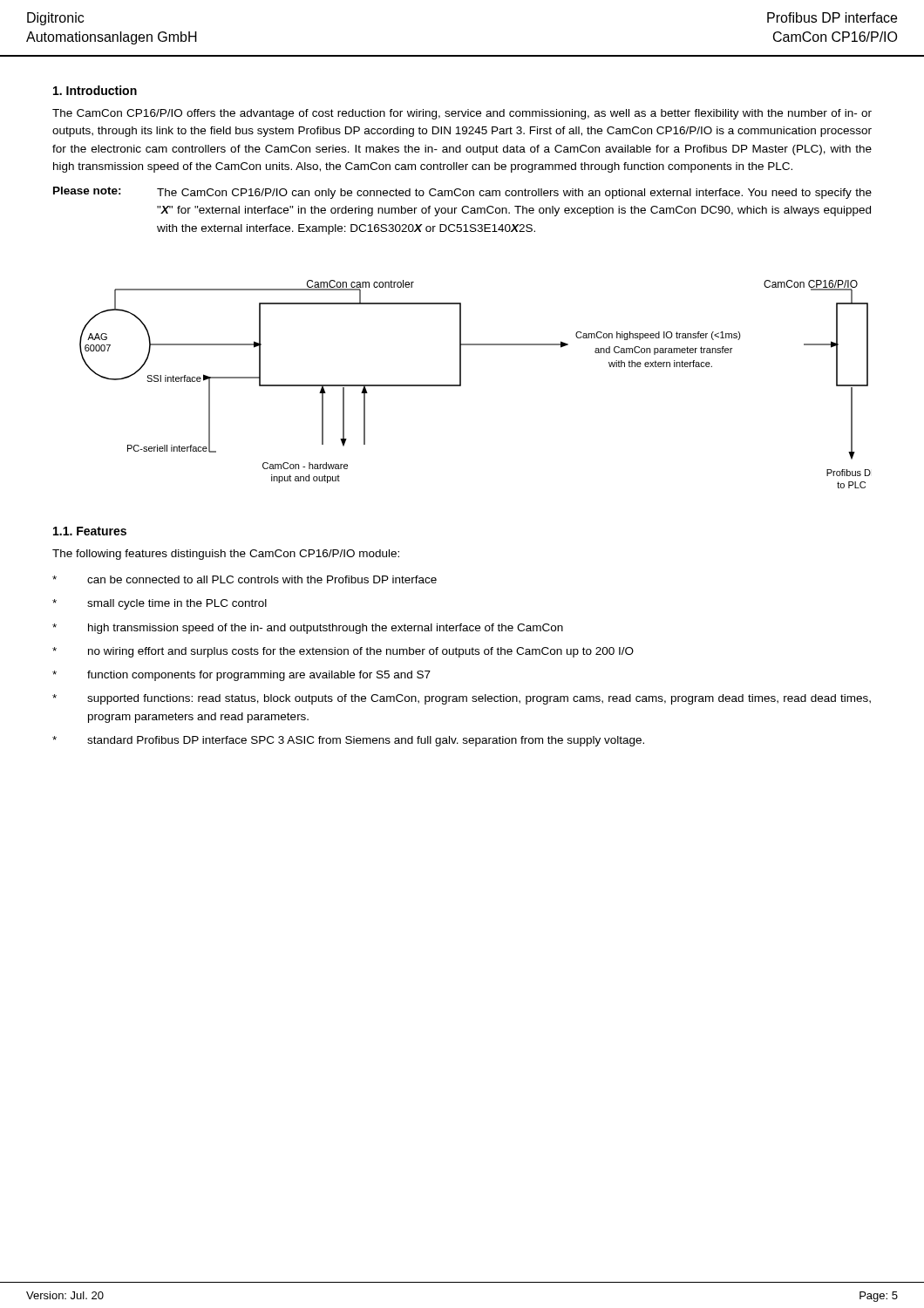The width and height of the screenshot is (924, 1308).
Task: Find the schematic
Action: point(462,380)
